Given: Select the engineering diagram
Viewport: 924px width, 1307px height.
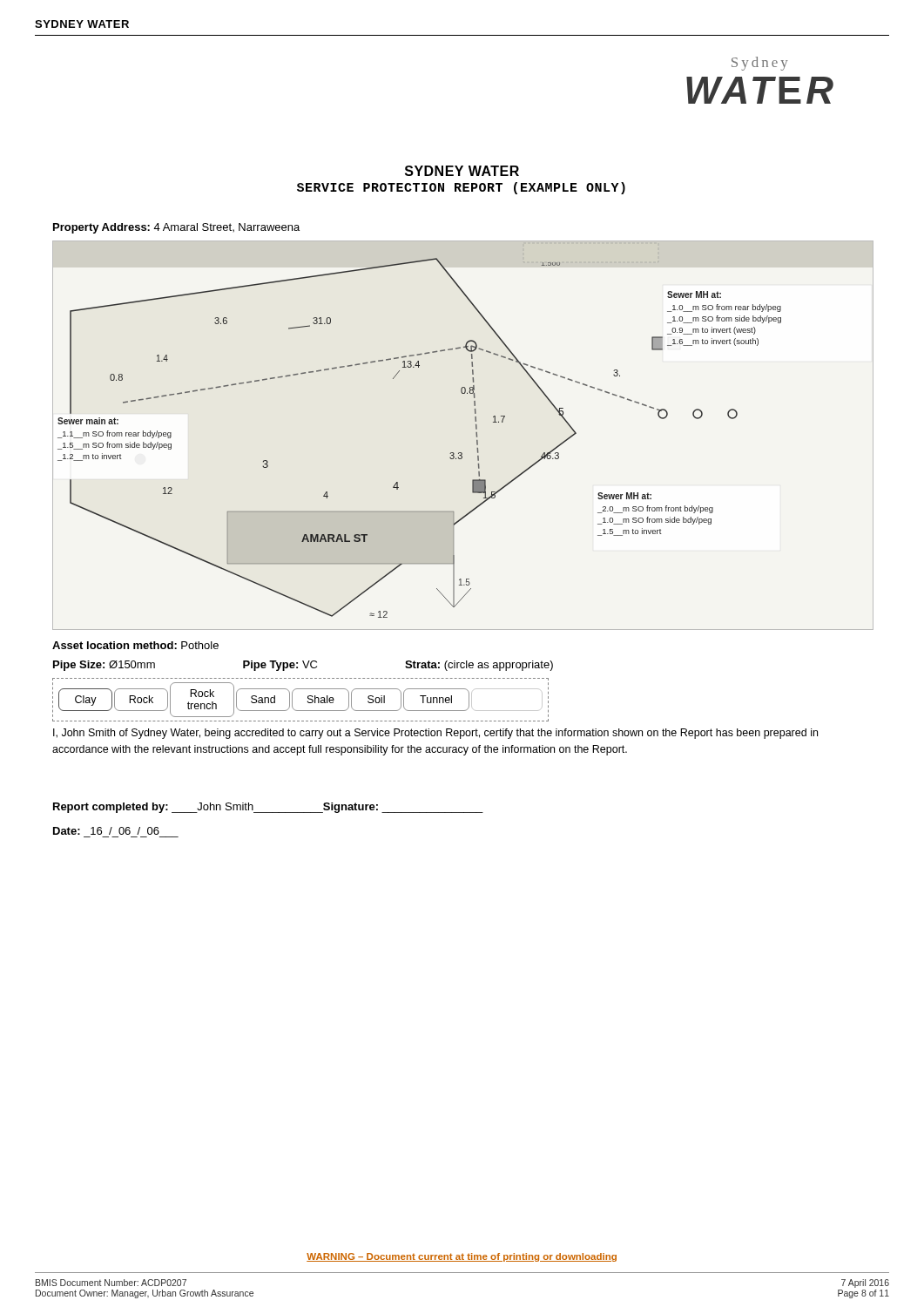Looking at the screenshot, I should pos(462,434).
